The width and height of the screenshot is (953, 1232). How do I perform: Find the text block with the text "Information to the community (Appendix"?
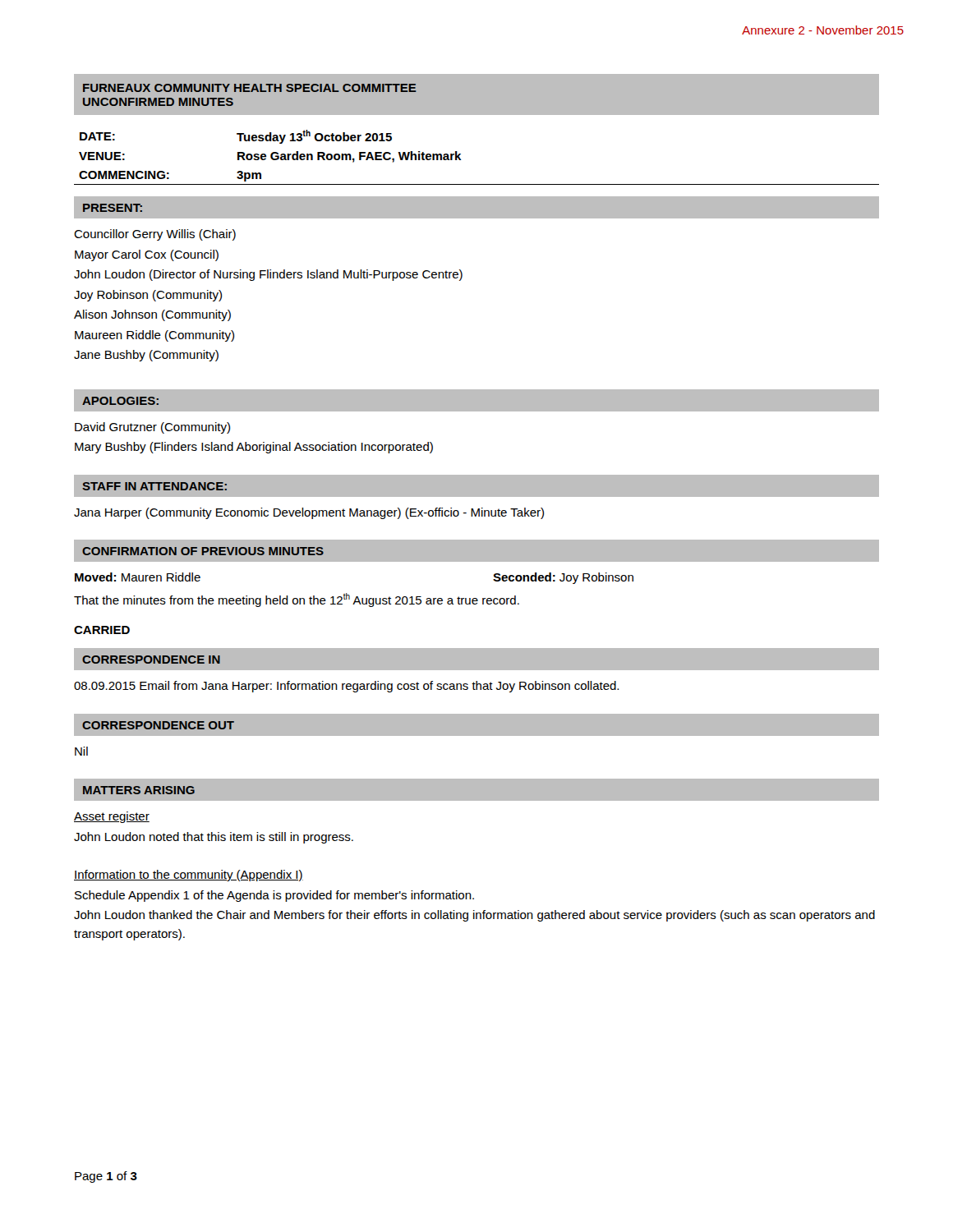pyautogui.click(x=476, y=904)
